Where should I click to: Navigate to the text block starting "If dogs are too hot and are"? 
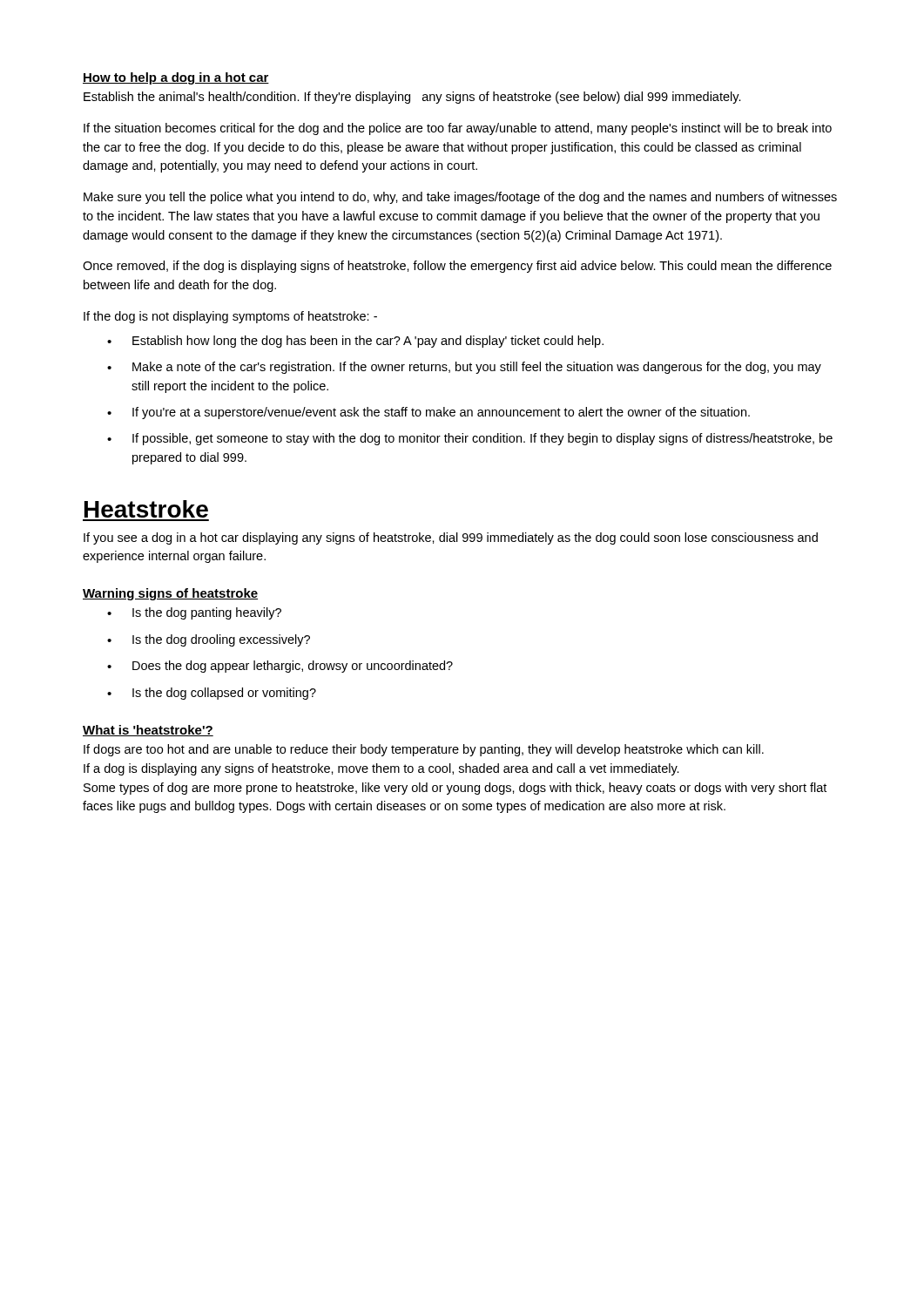[x=455, y=778]
